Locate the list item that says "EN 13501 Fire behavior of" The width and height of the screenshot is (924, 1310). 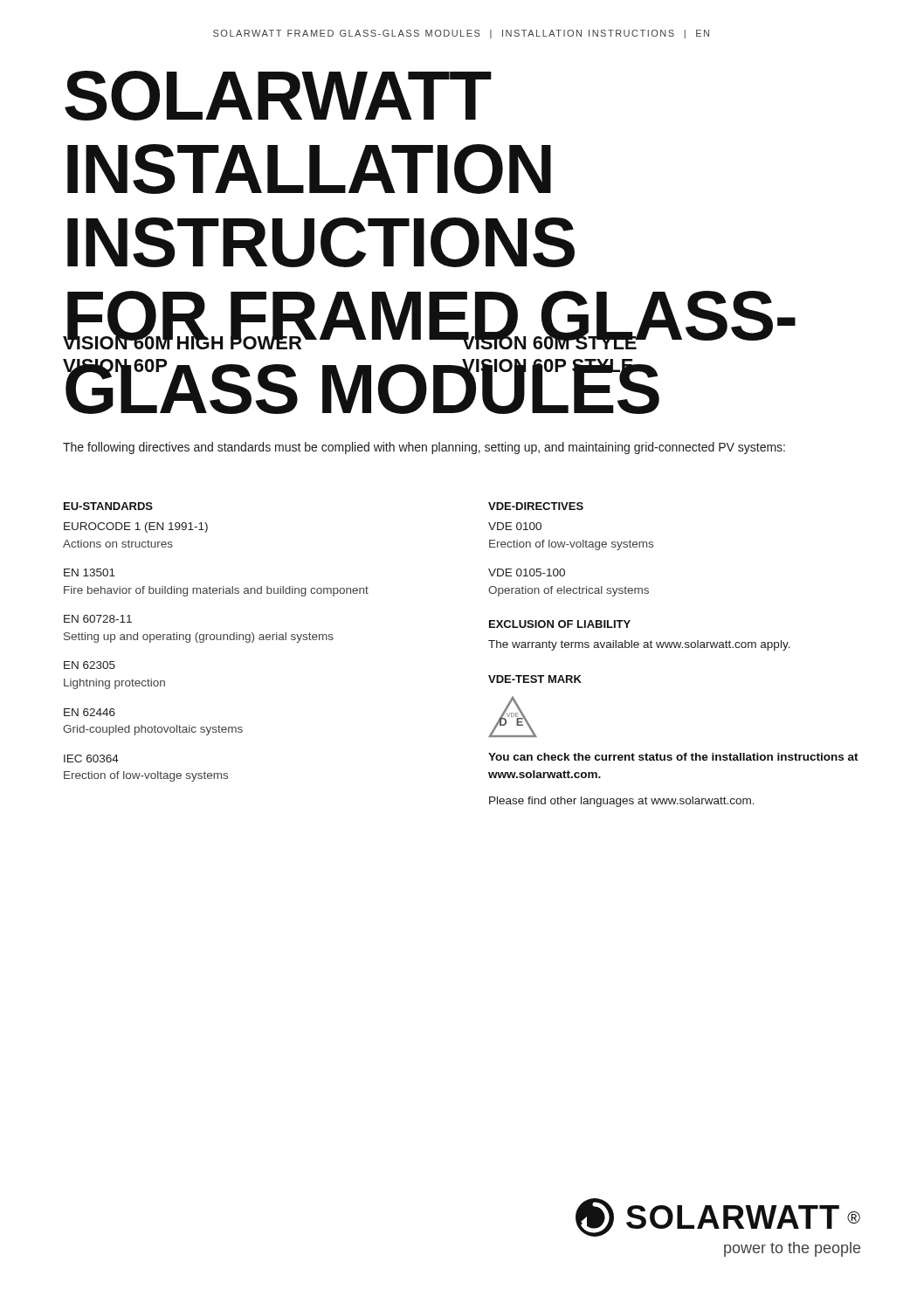249,581
